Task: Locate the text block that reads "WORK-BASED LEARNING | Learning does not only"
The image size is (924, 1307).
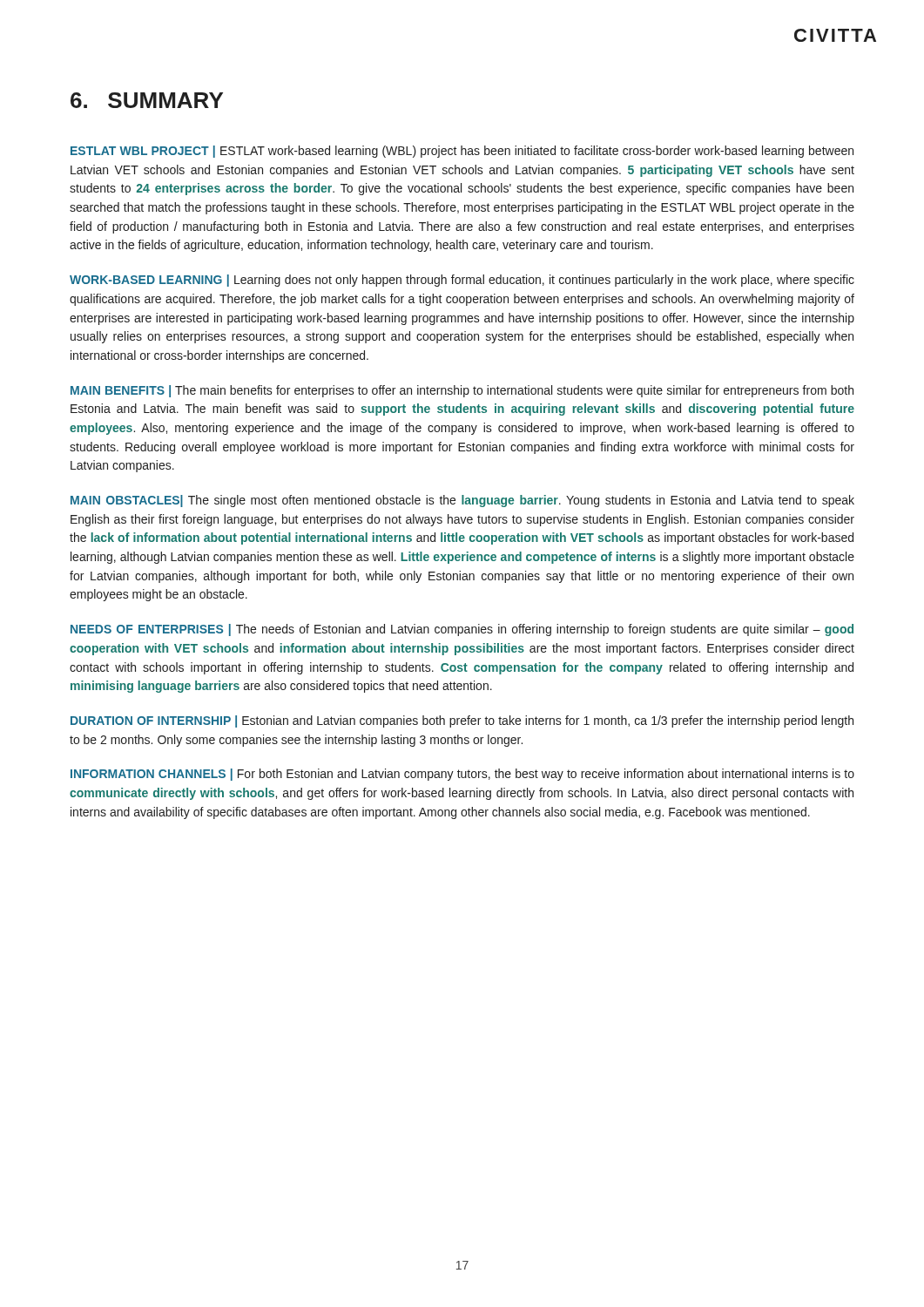Action: tap(462, 318)
